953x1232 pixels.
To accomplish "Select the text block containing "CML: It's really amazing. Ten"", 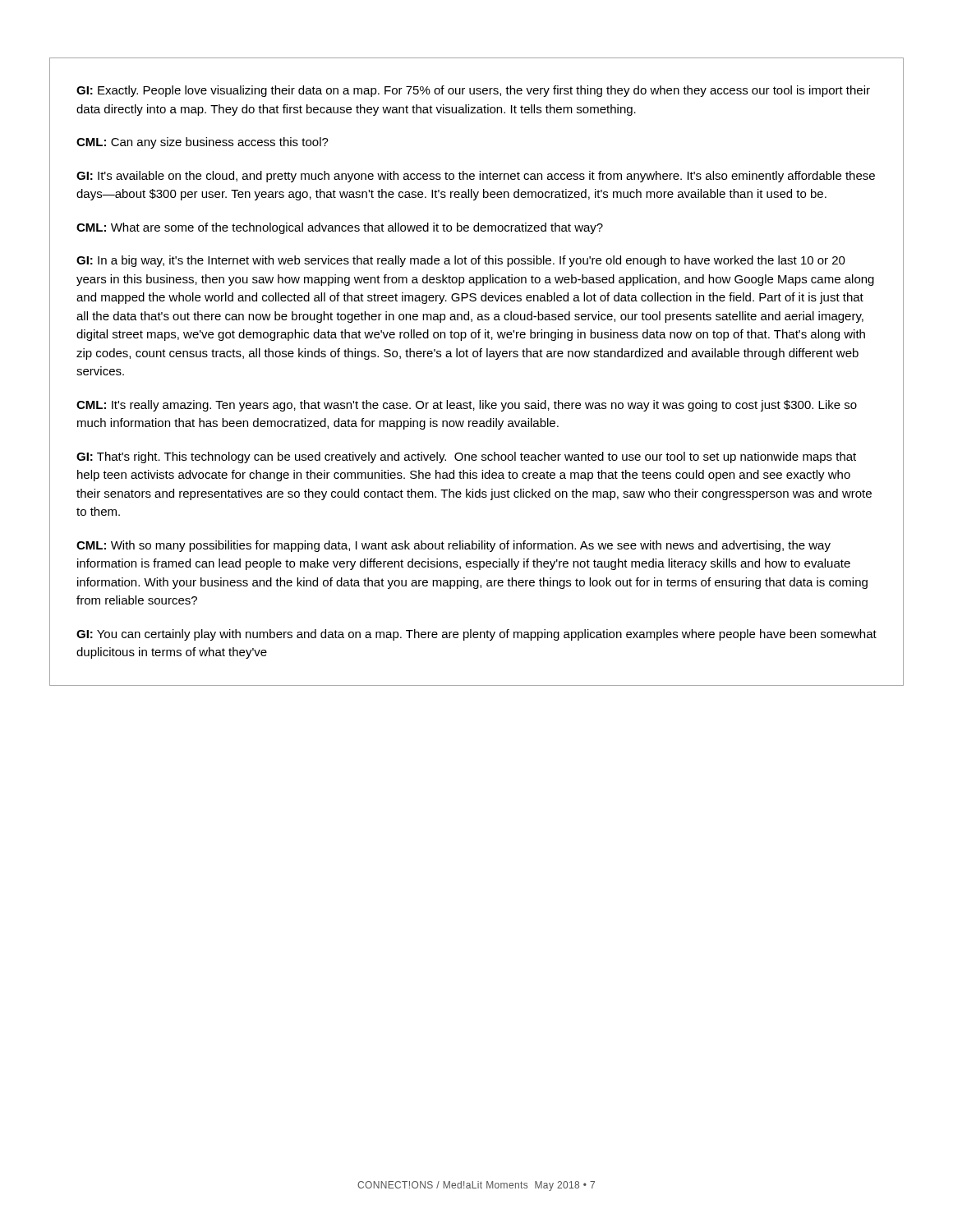I will click(467, 413).
